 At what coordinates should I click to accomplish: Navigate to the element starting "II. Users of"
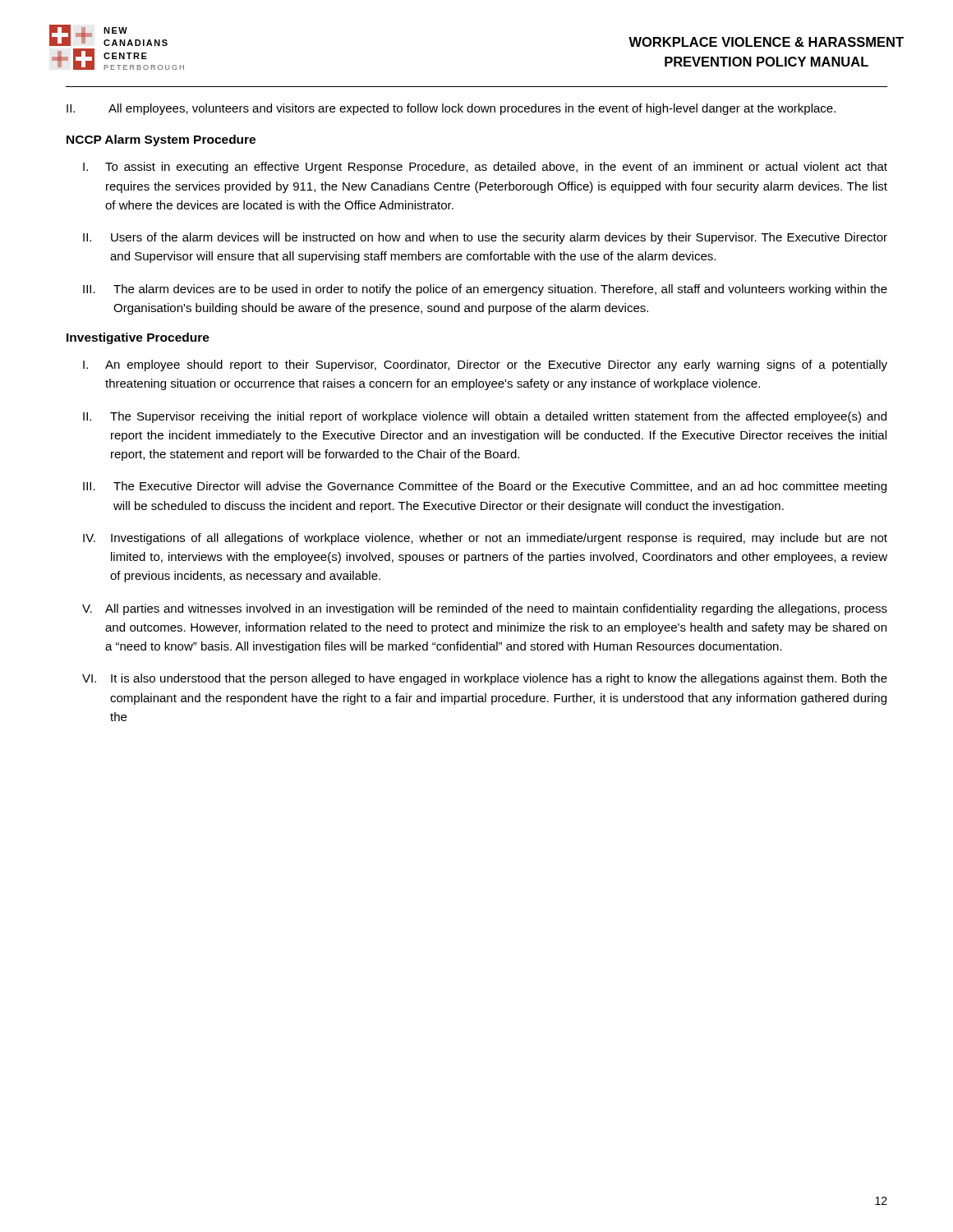pyautogui.click(x=485, y=247)
